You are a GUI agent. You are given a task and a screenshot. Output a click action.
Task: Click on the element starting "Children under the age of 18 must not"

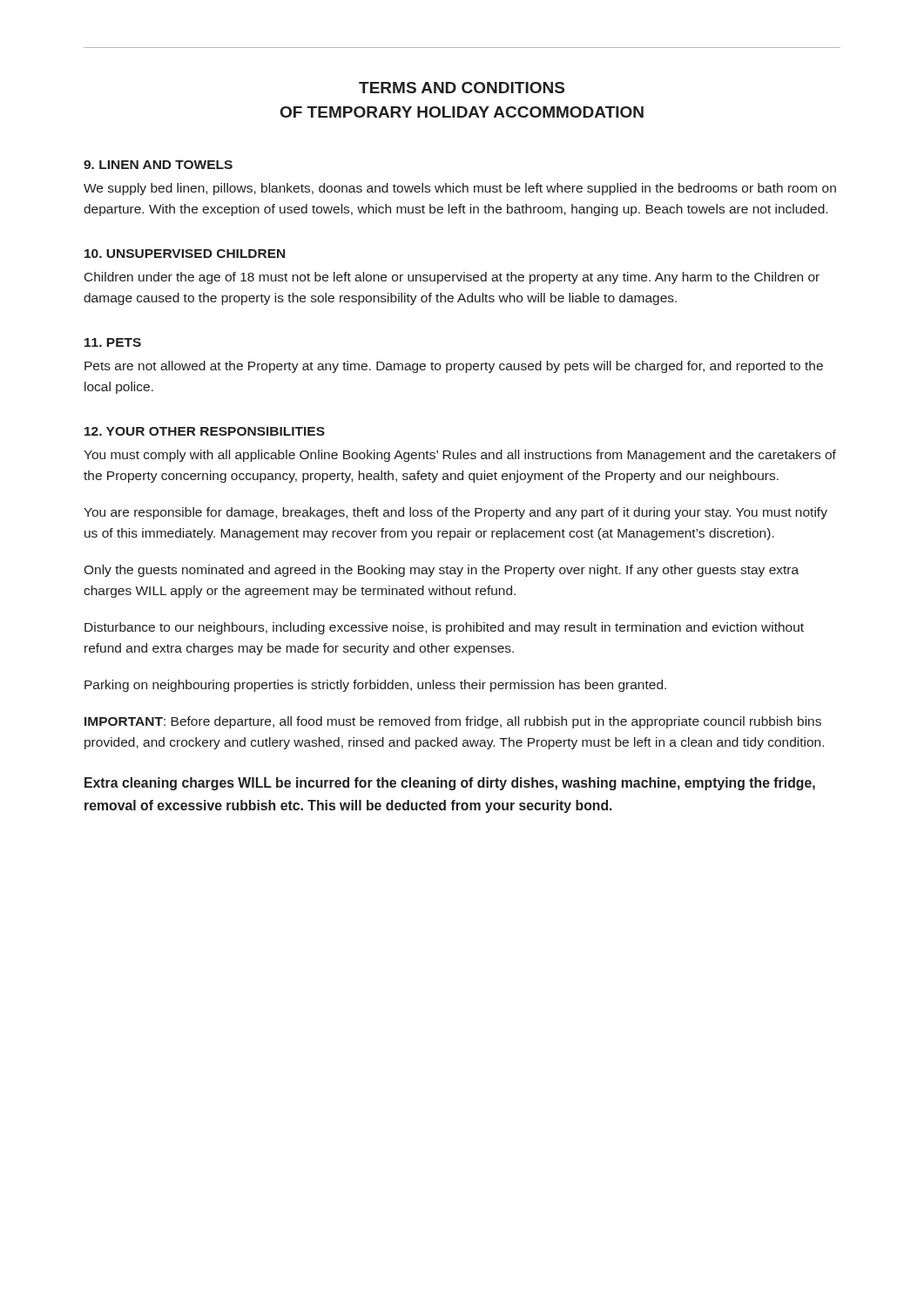click(452, 287)
